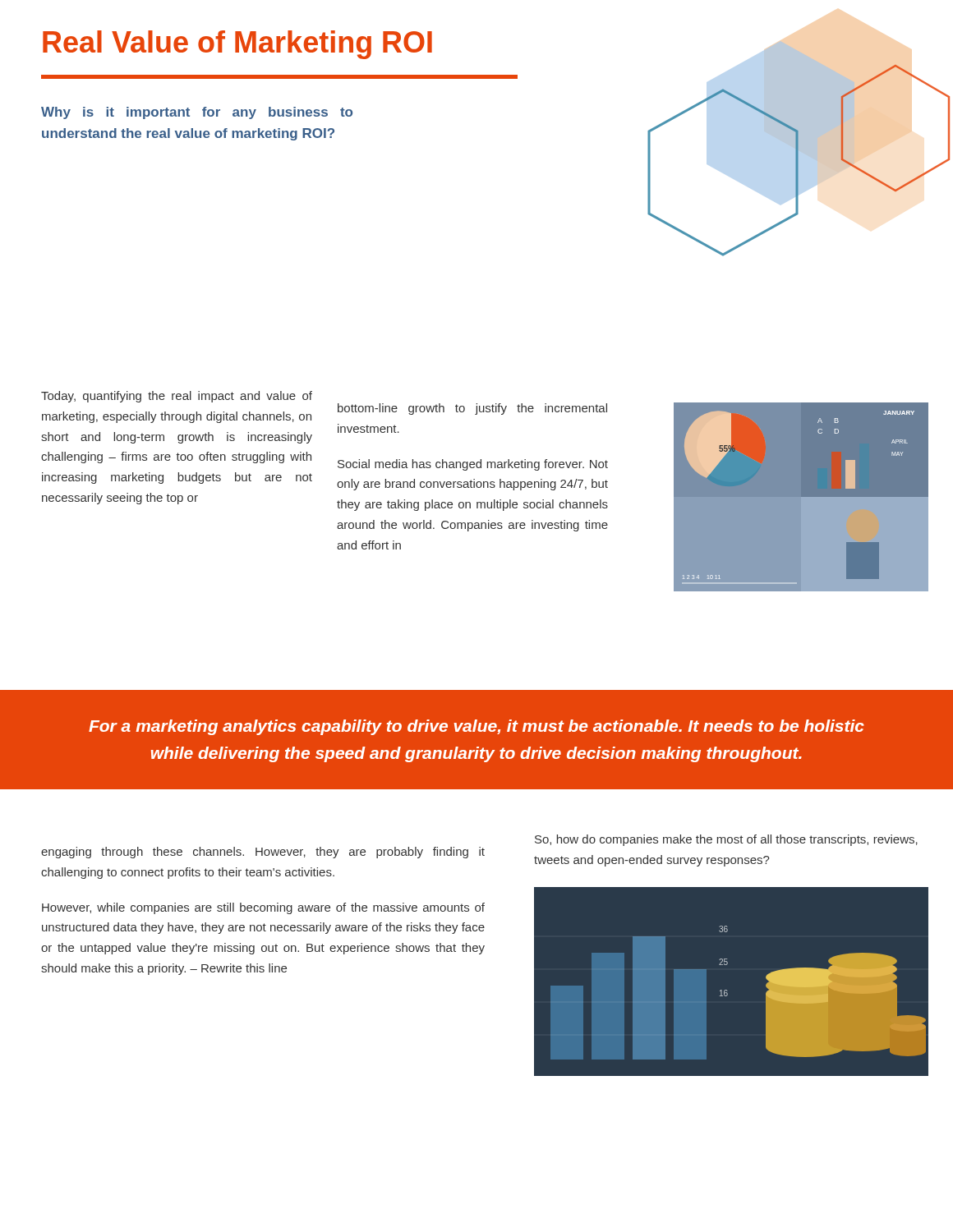Find the block on this page that starts "bottom-line growth to justify the incremental investment. Social"
This screenshot has width=953, height=1232.
point(472,477)
